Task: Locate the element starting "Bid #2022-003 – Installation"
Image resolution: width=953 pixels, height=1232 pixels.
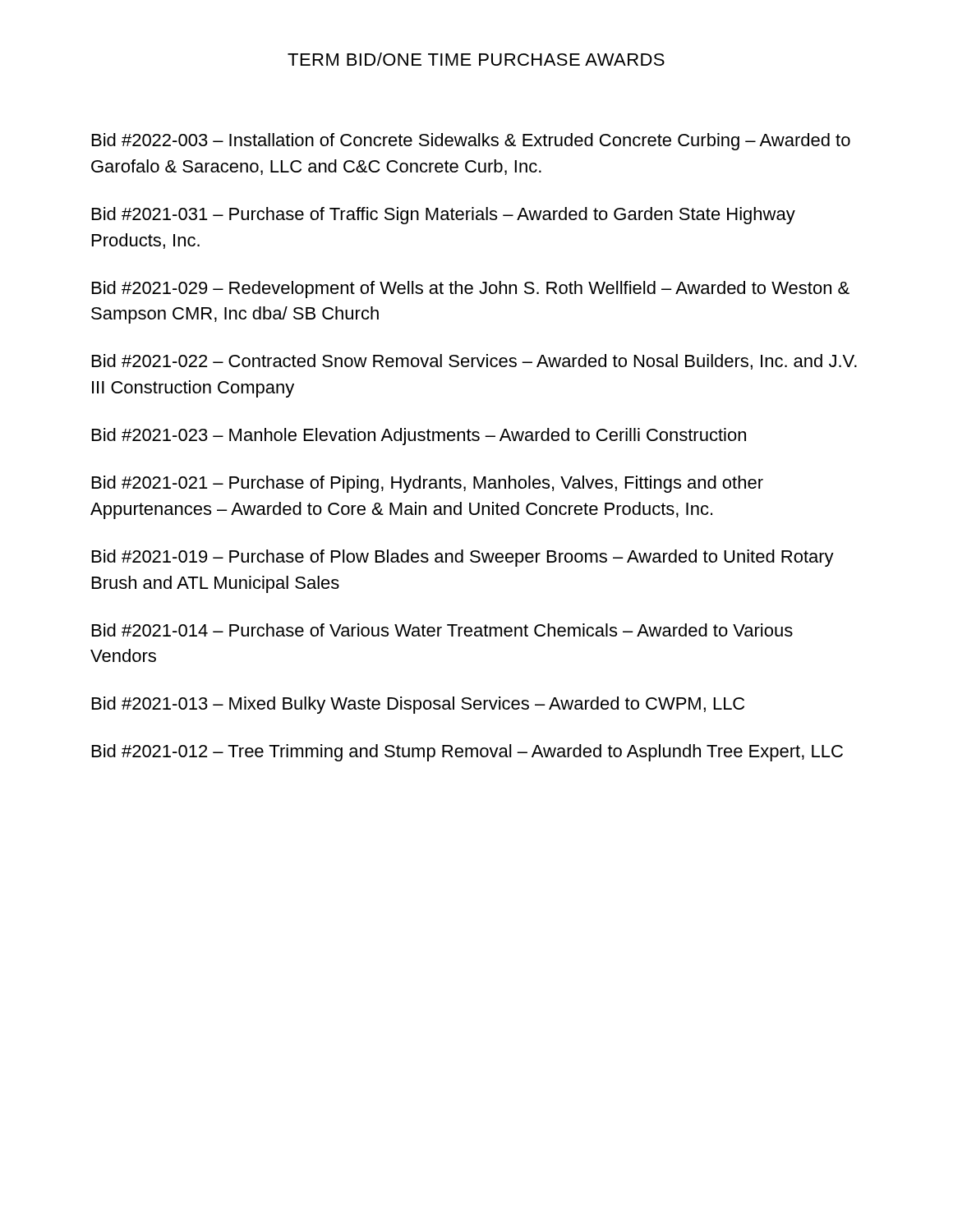Action: pyautogui.click(x=470, y=153)
